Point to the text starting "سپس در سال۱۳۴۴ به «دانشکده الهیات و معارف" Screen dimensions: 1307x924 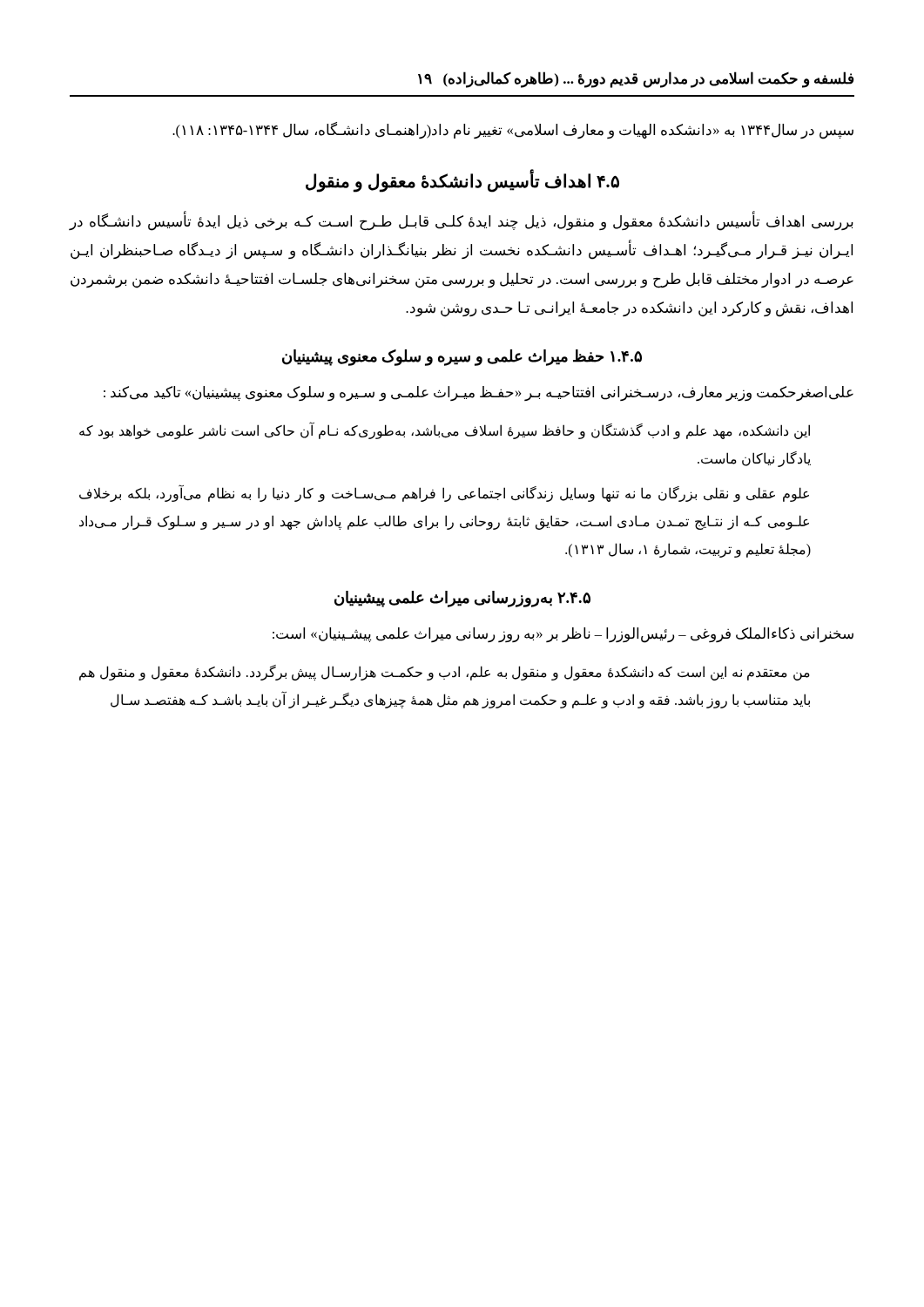[x=513, y=130]
